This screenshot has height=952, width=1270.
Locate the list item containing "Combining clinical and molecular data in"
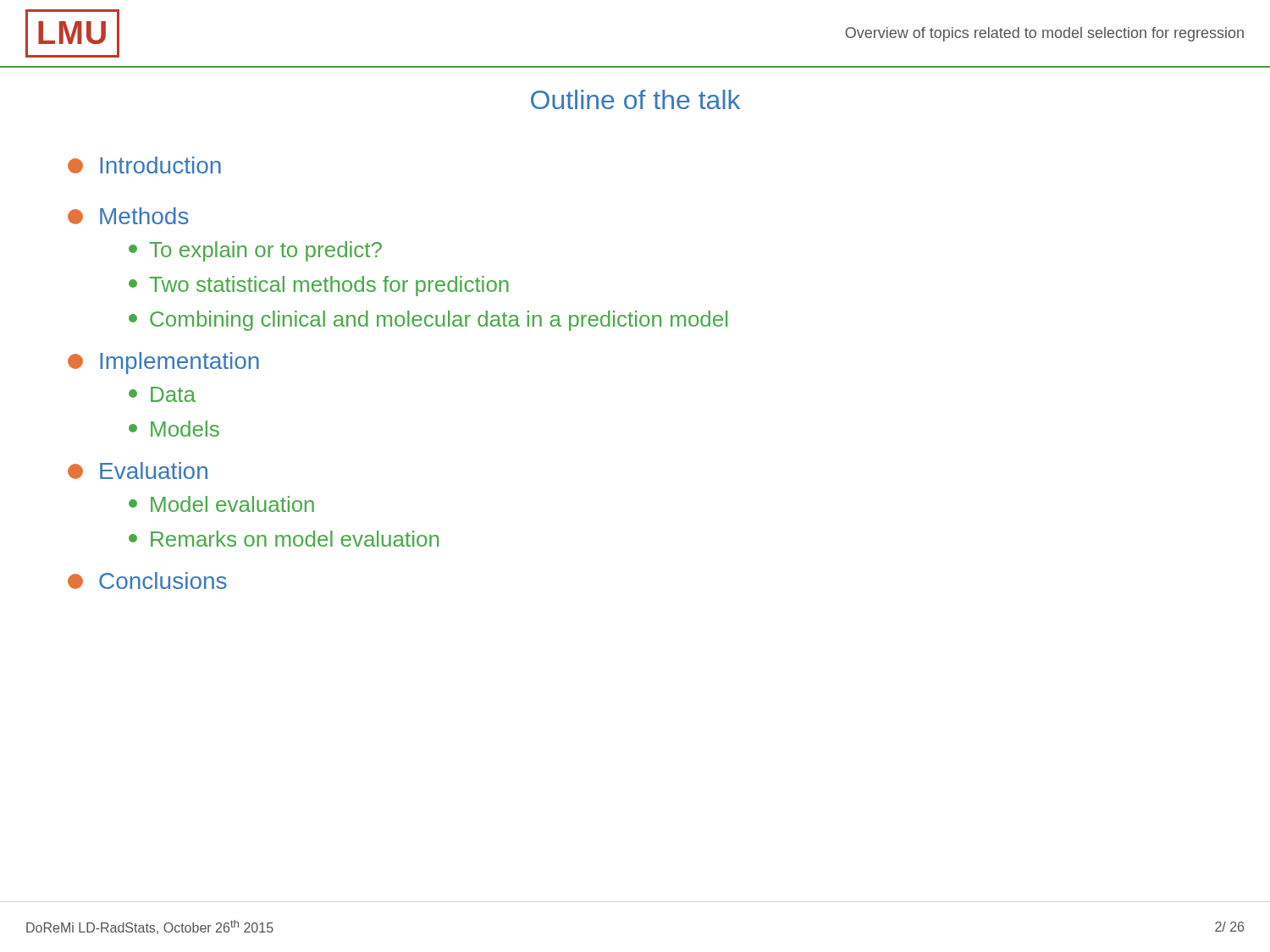[x=429, y=319]
